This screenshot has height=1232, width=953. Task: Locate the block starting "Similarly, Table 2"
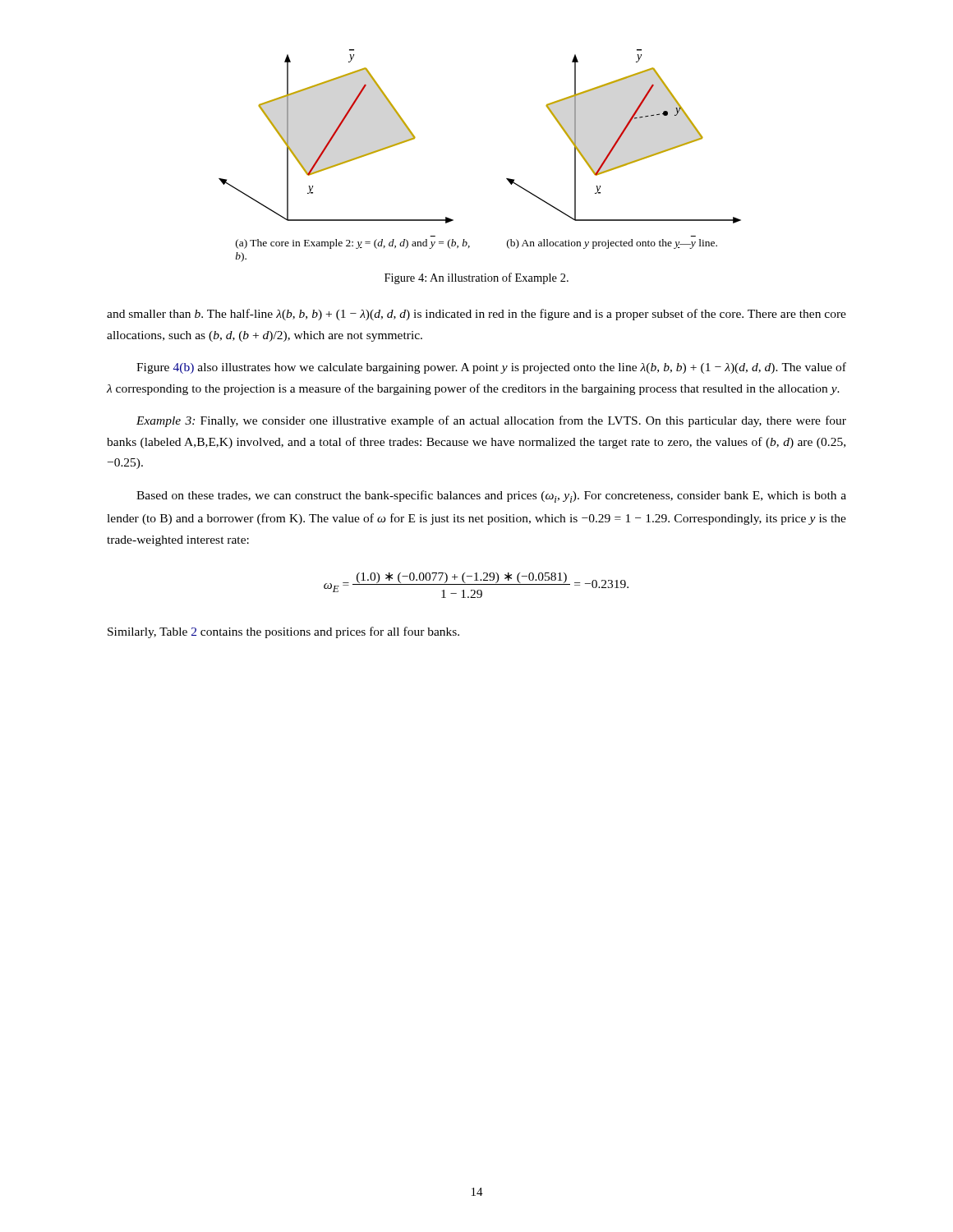(x=283, y=632)
